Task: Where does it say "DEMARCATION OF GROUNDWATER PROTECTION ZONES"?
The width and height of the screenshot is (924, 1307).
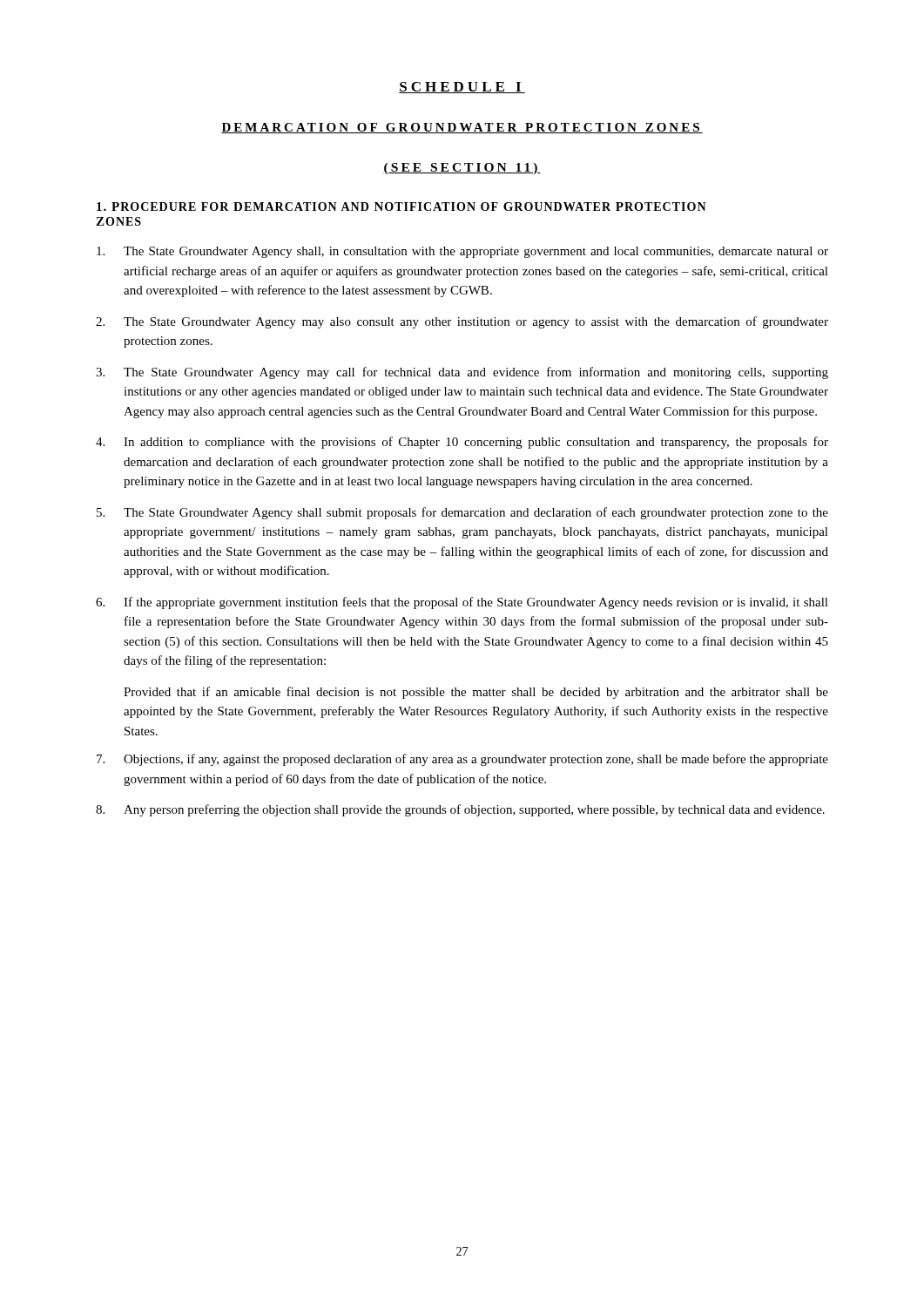Action: coord(462,128)
